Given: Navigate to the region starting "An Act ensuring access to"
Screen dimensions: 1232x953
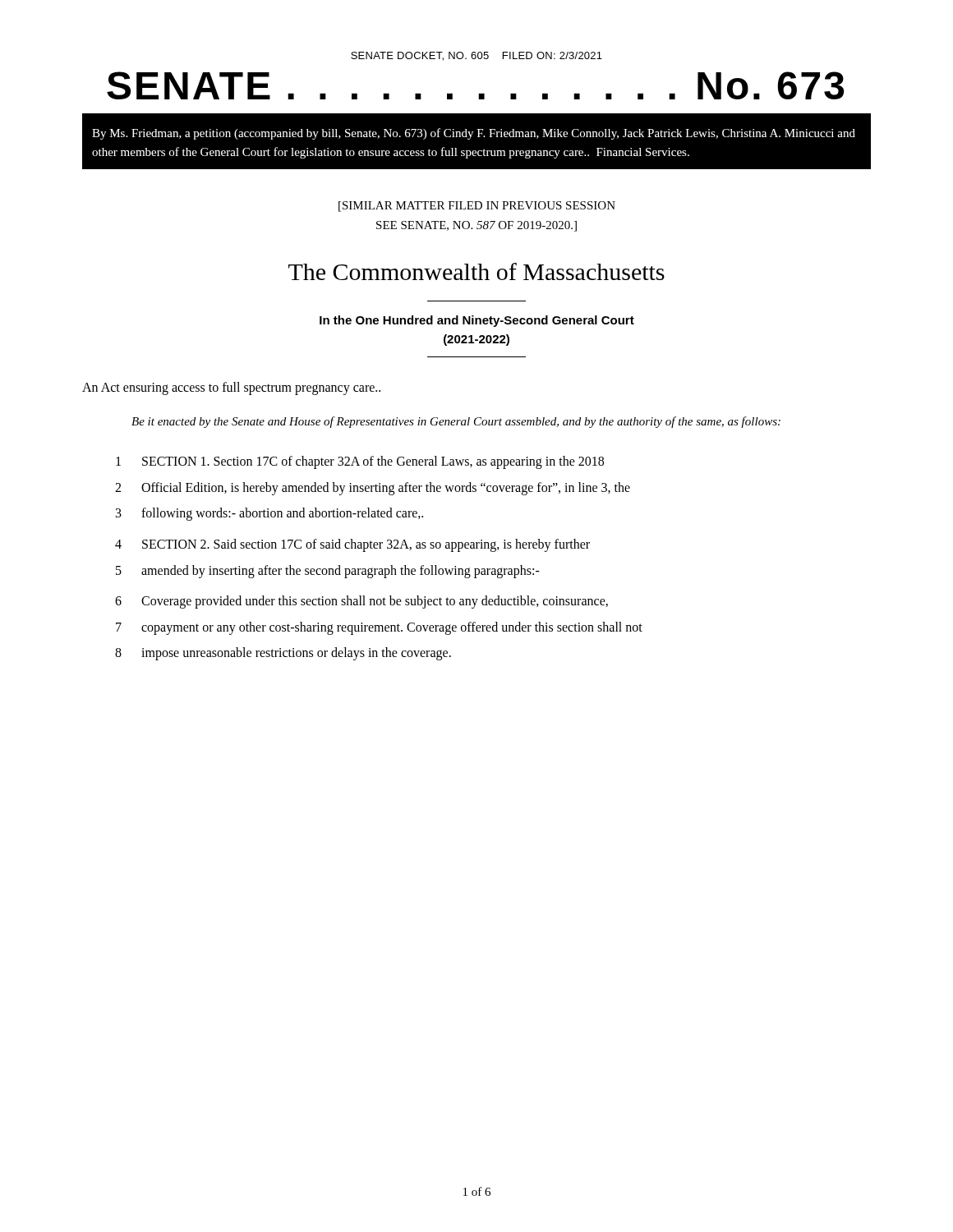Looking at the screenshot, I should click(232, 387).
